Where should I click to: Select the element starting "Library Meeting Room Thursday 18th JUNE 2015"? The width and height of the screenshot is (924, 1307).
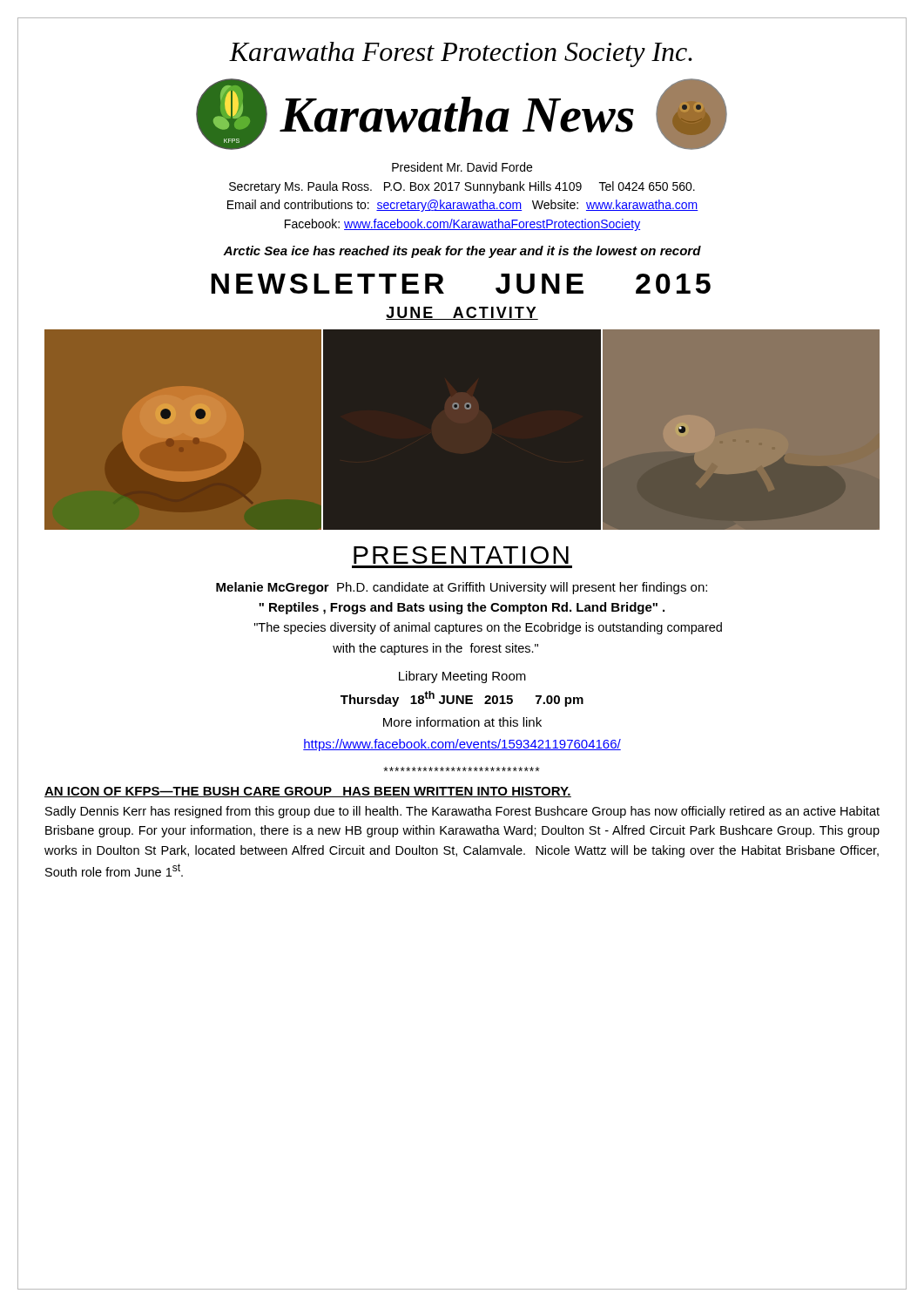click(462, 710)
